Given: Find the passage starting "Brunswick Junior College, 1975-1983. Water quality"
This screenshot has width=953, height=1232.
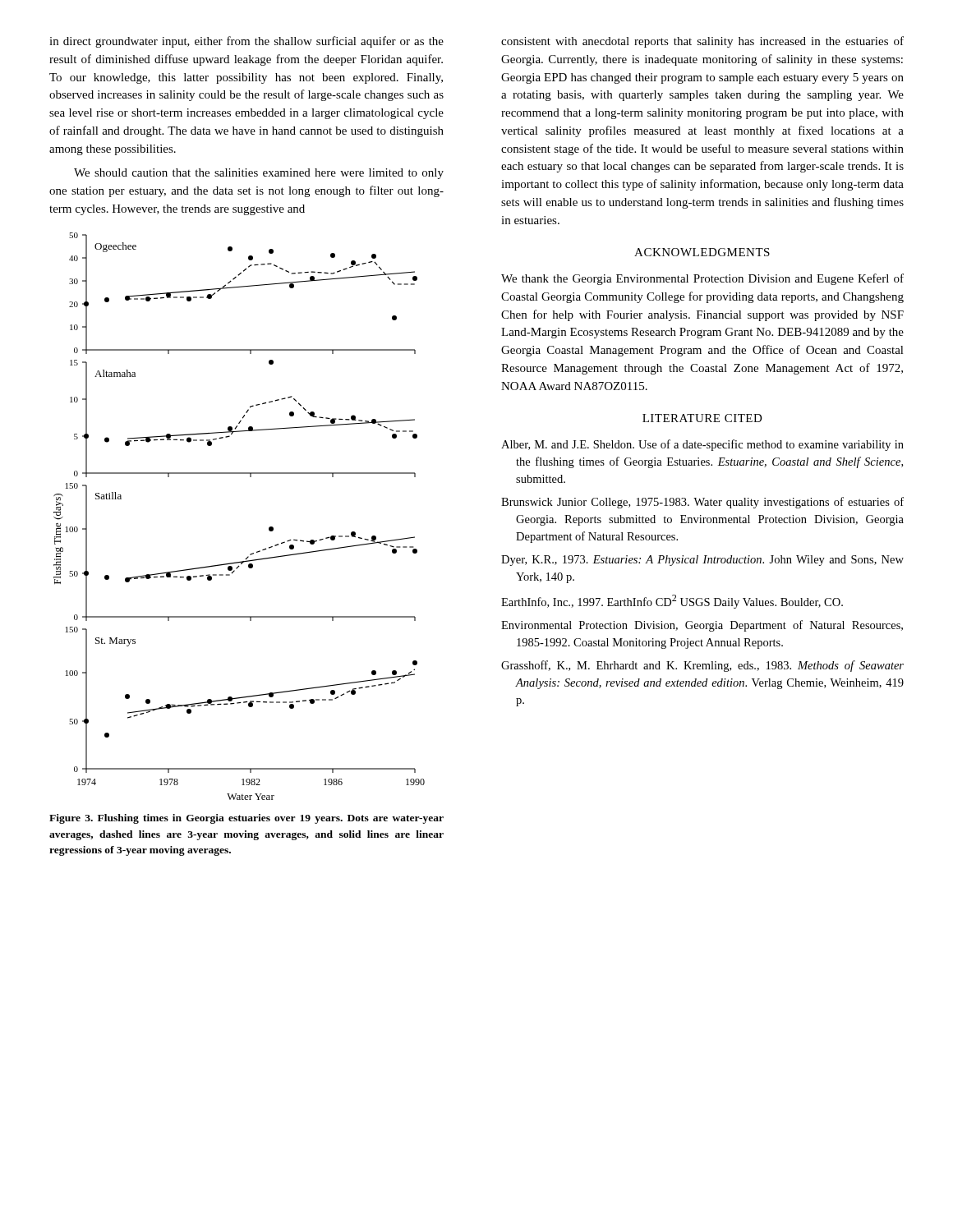Looking at the screenshot, I should tap(702, 519).
